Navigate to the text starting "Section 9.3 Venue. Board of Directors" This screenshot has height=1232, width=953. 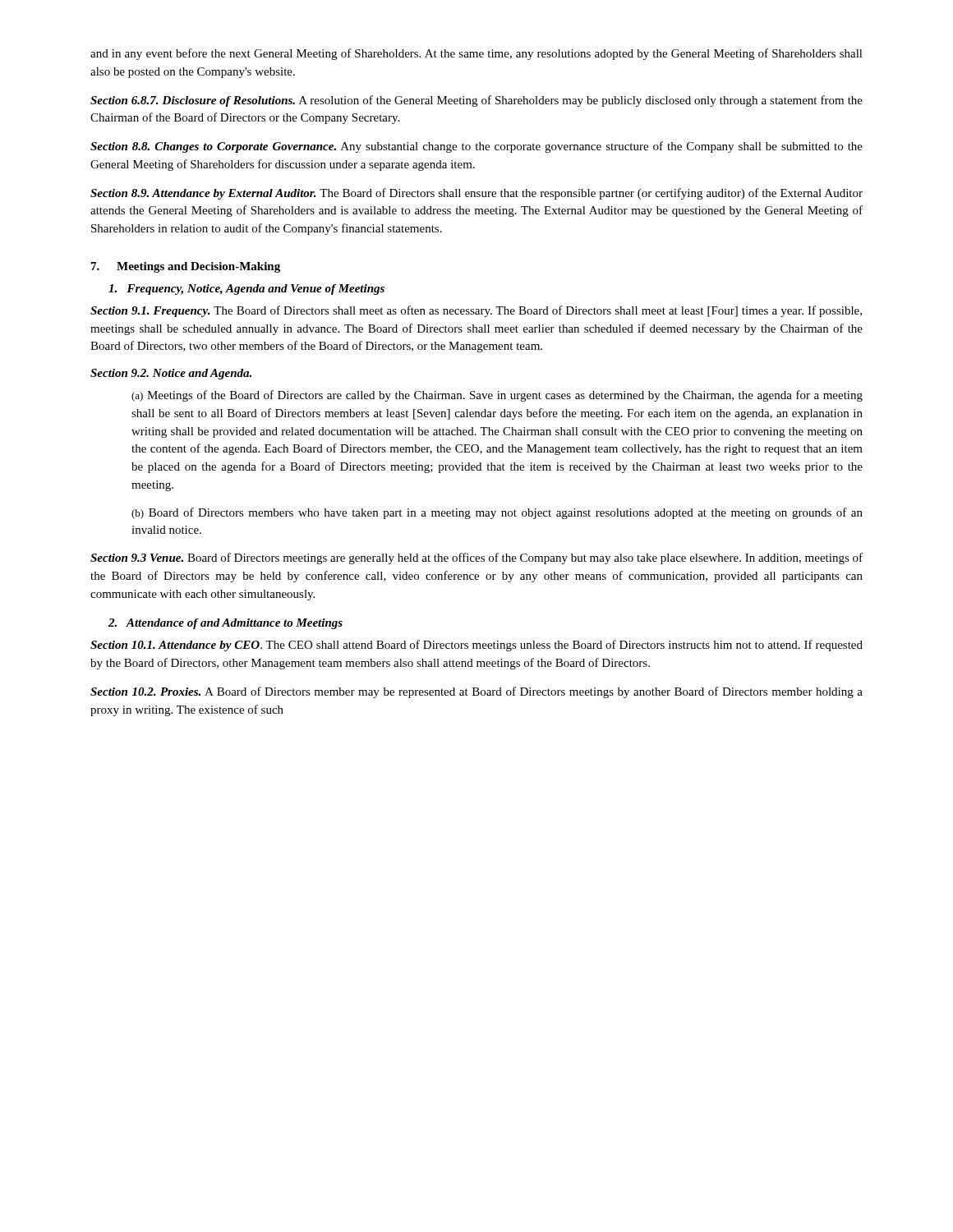coord(476,576)
